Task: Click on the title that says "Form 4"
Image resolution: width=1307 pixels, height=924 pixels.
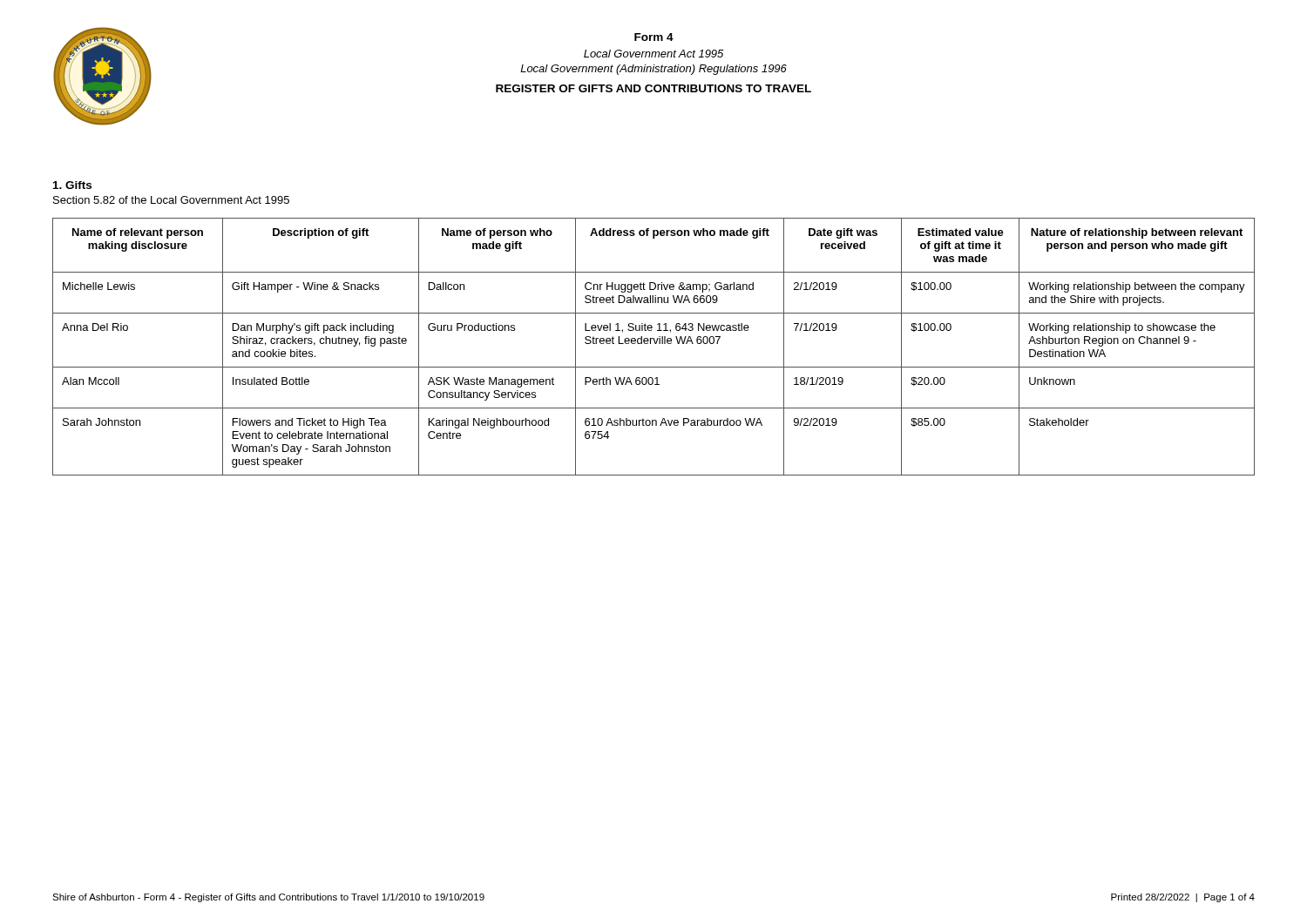Action: [654, 37]
